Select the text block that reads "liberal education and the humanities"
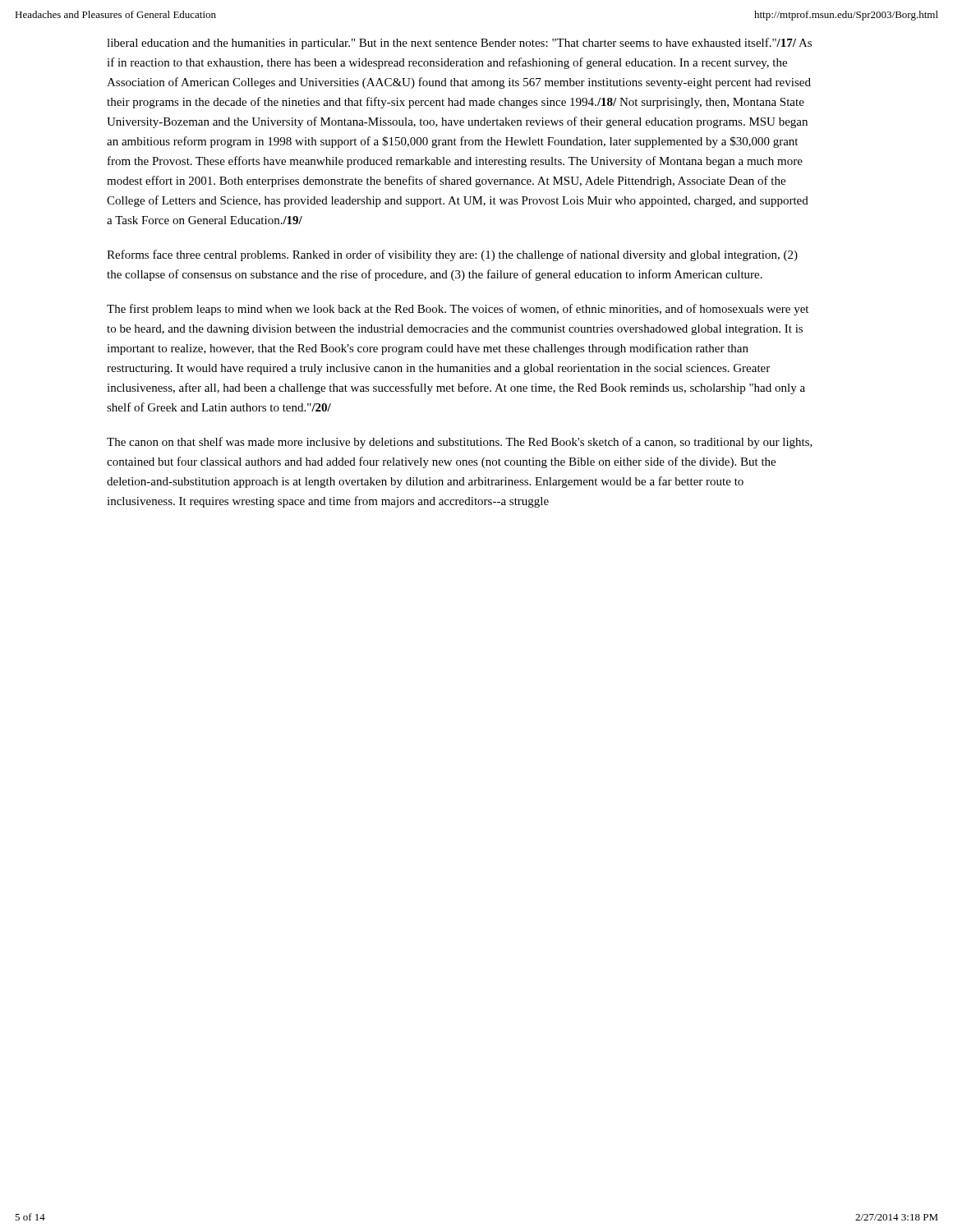 click(459, 131)
